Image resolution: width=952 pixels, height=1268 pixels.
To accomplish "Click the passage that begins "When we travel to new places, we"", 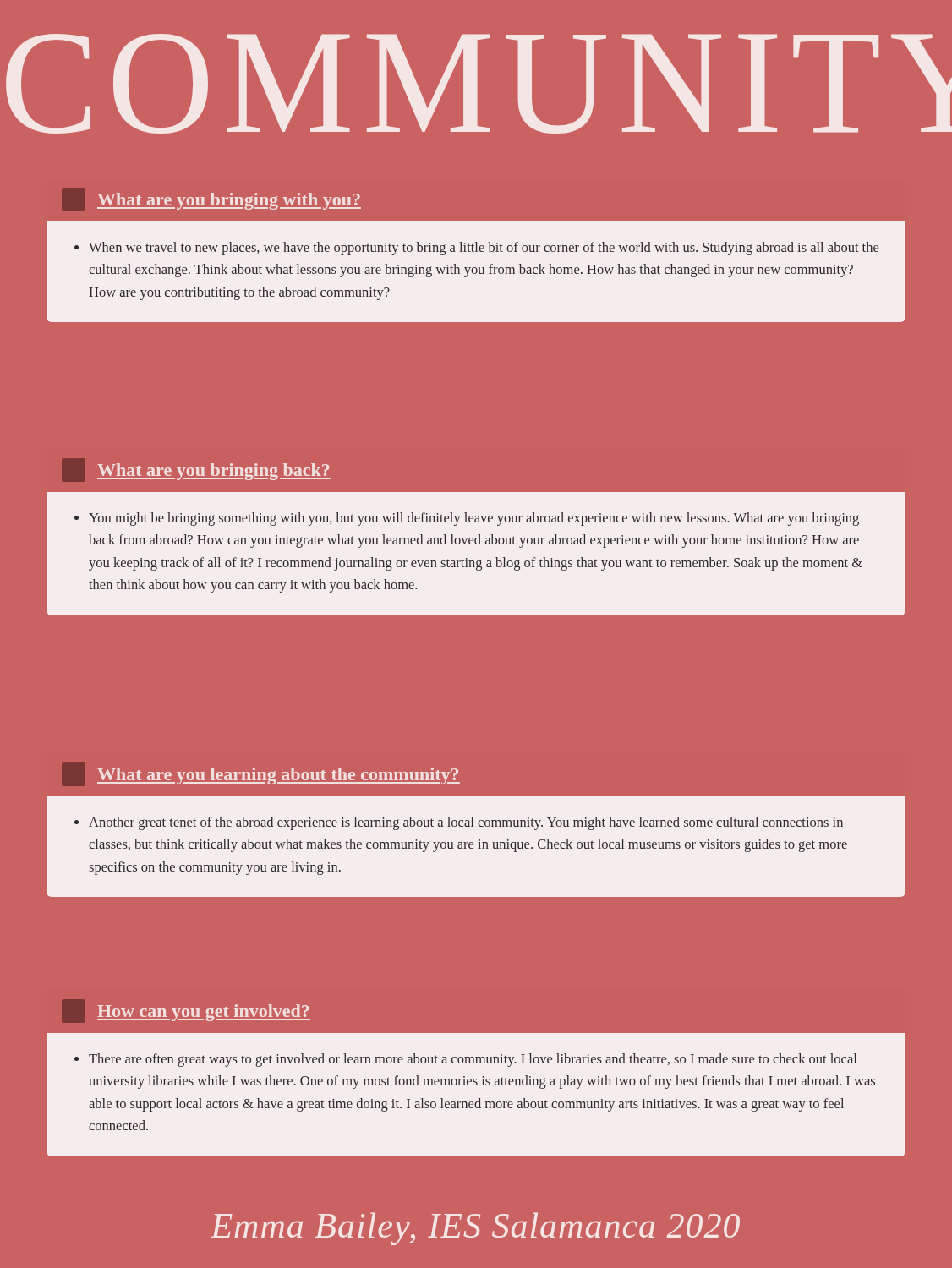I will (x=485, y=270).
